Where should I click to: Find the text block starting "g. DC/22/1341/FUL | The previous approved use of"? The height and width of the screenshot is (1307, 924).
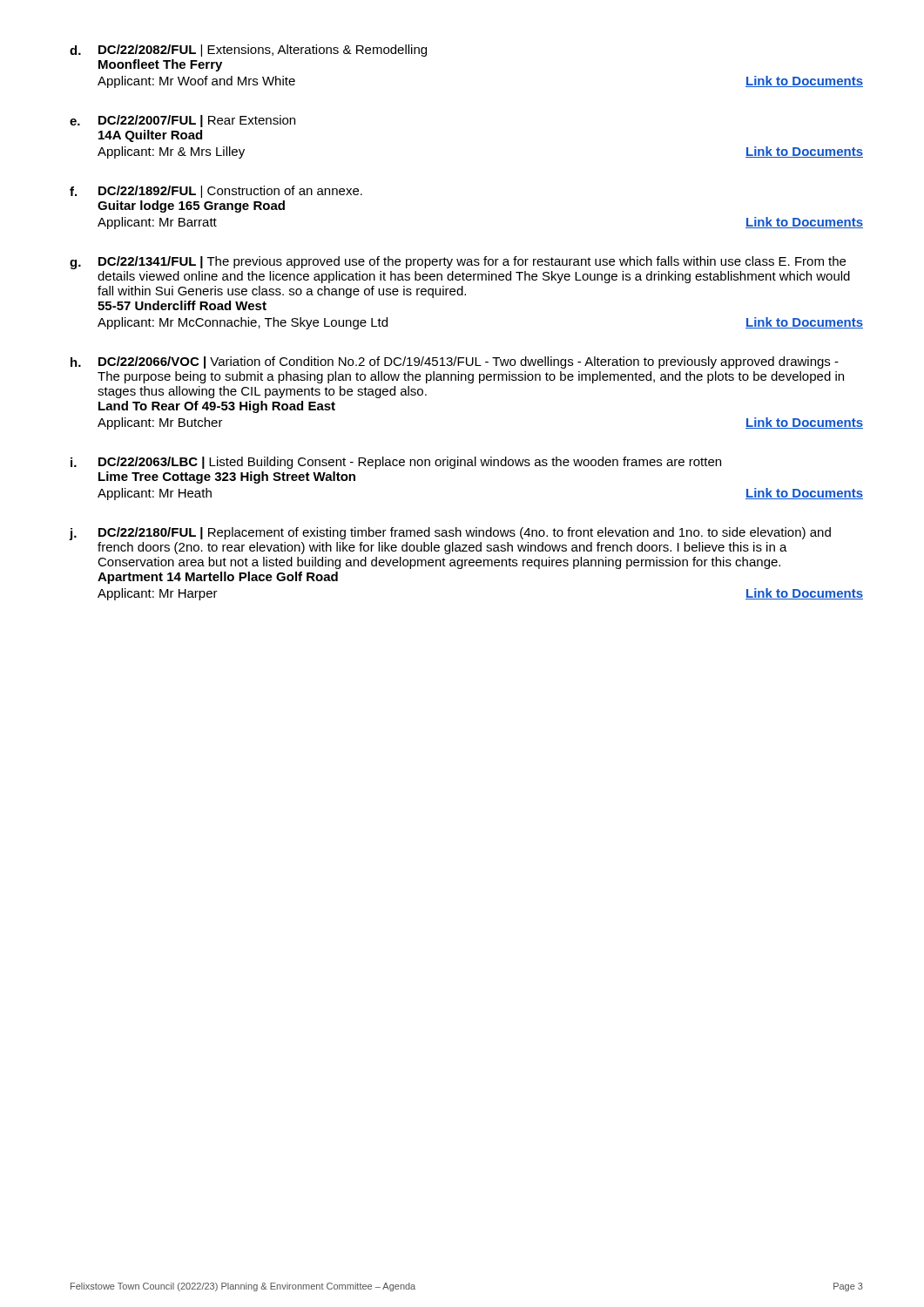pyautogui.click(x=466, y=291)
